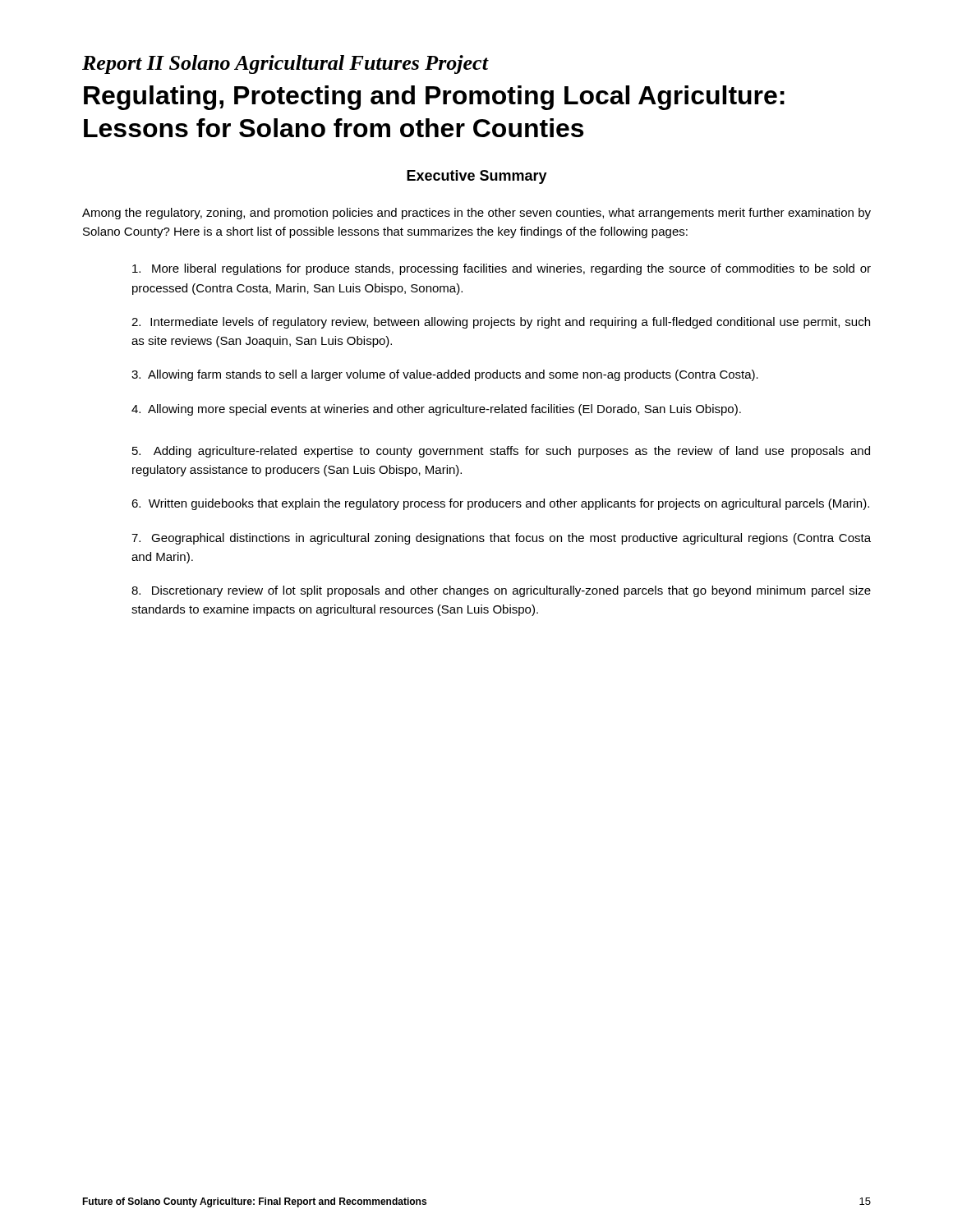Click on the block starting "5. Adding agriculture-related expertise"
The height and width of the screenshot is (1232, 953).
[501, 460]
